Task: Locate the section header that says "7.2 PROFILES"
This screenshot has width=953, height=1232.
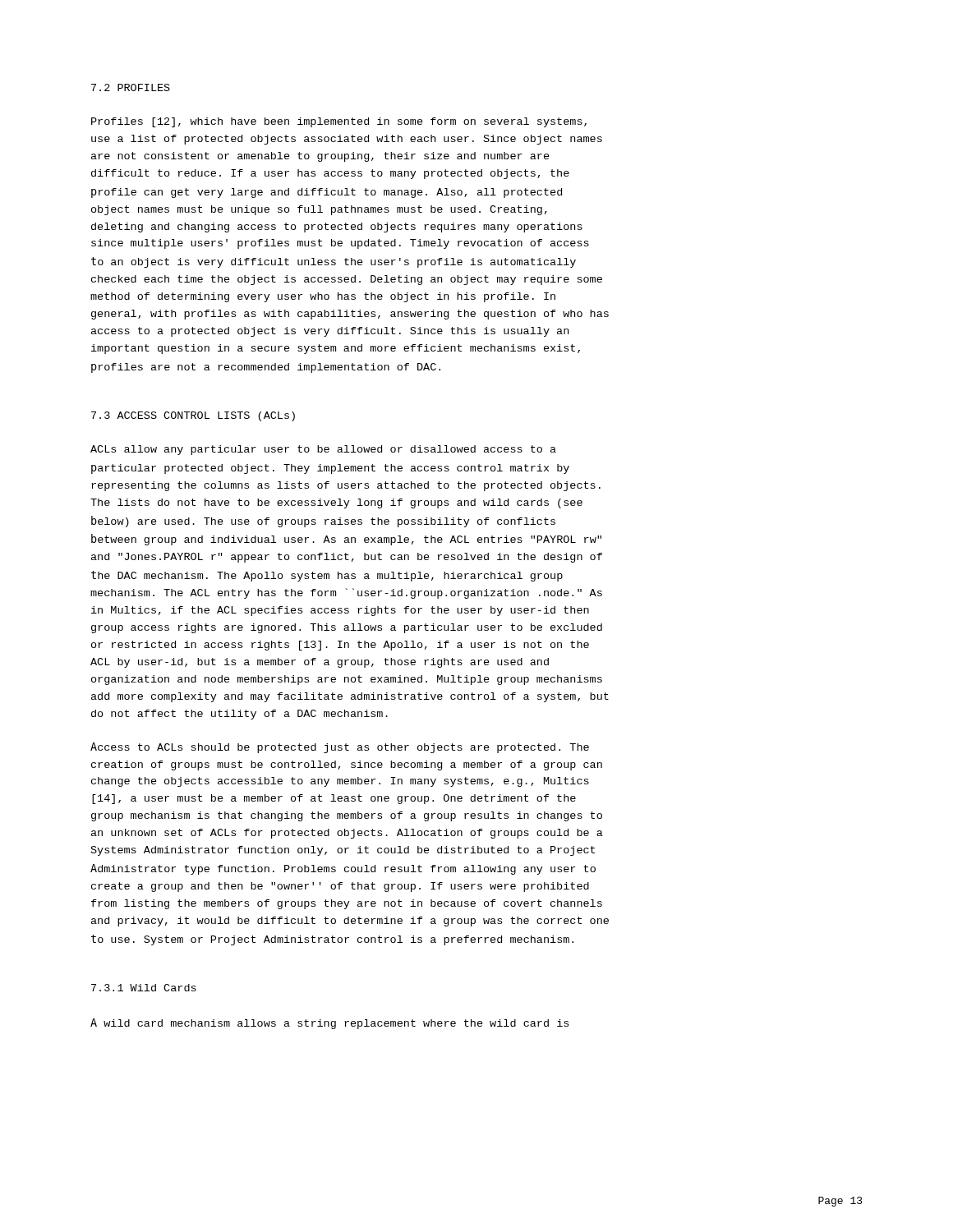Action: click(130, 88)
